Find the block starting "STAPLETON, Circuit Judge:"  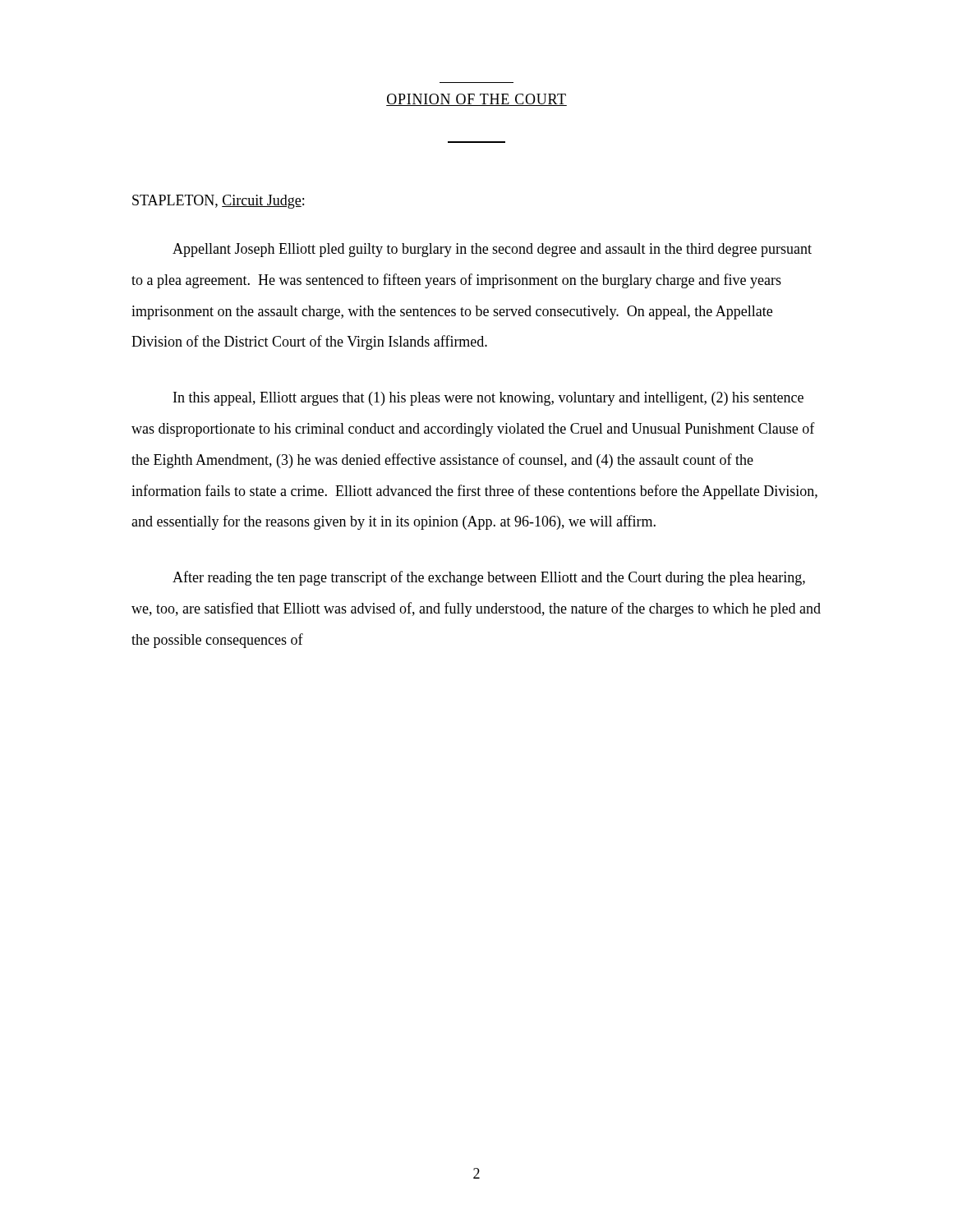click(218, 200)
